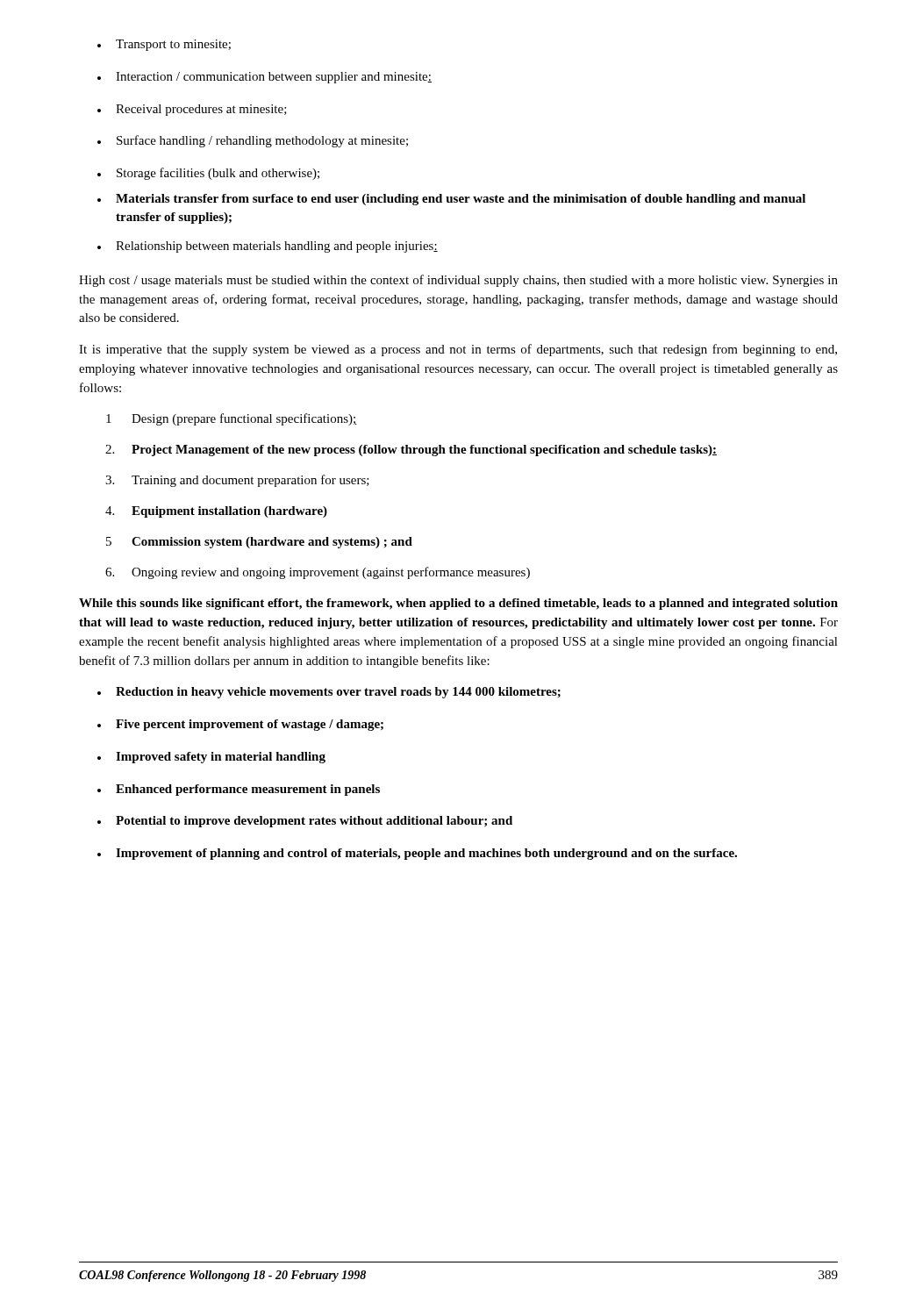Click on the region starting "2. Project Management of the new"
908x1316 pixels.
(411, 450)
